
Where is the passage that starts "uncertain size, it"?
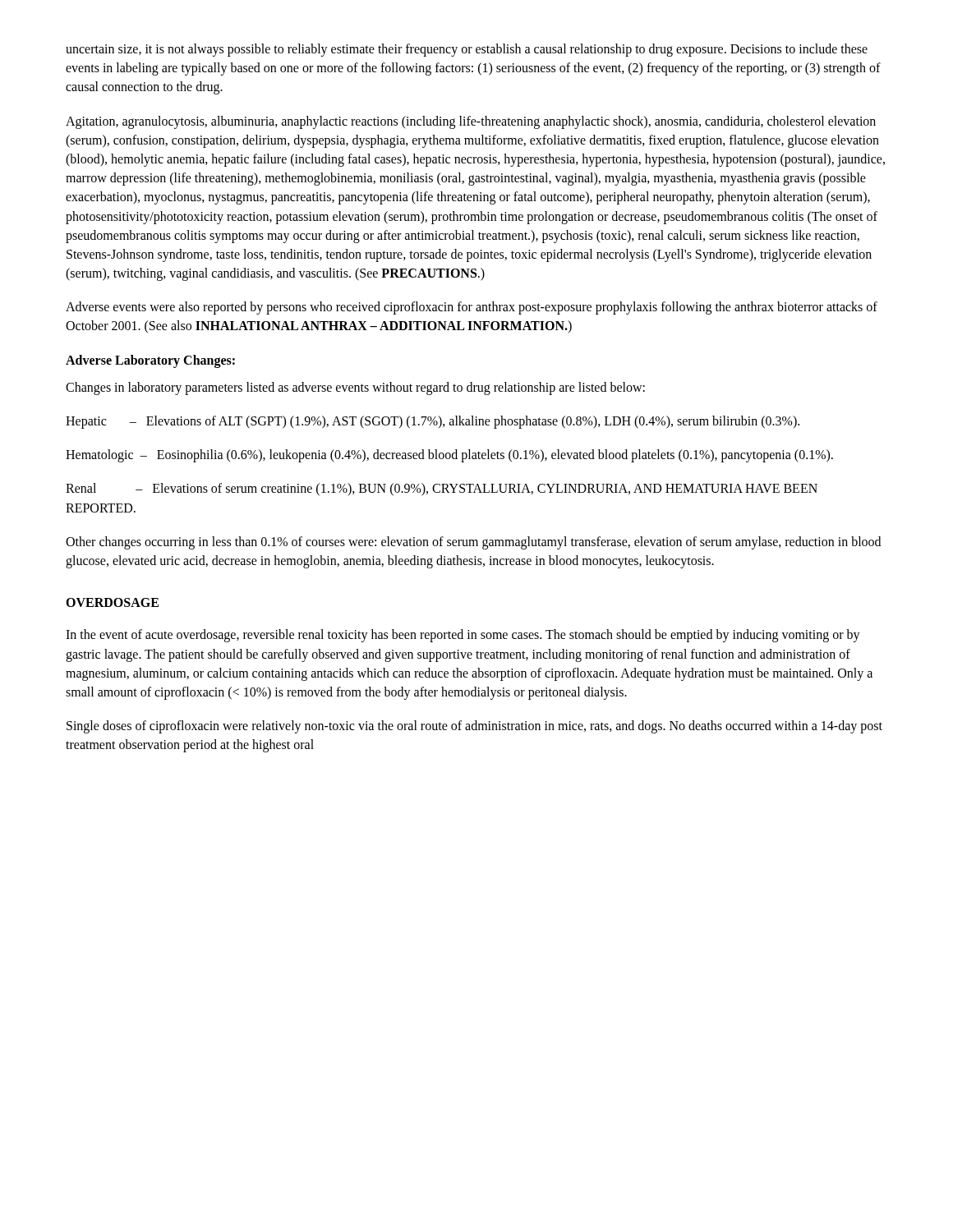coord(473,68)
